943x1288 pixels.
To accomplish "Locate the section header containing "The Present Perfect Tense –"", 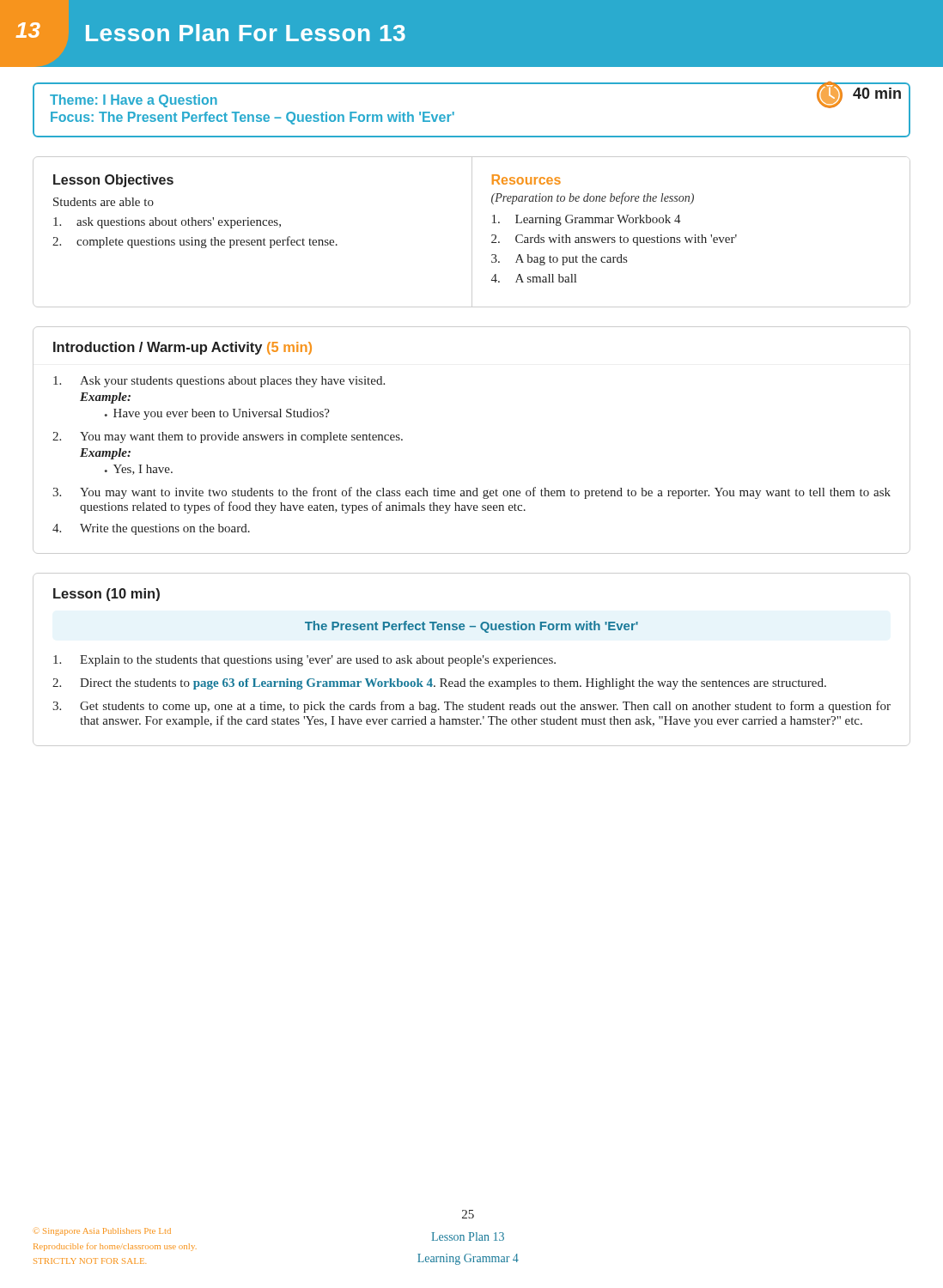I will (x=472, y=626).
